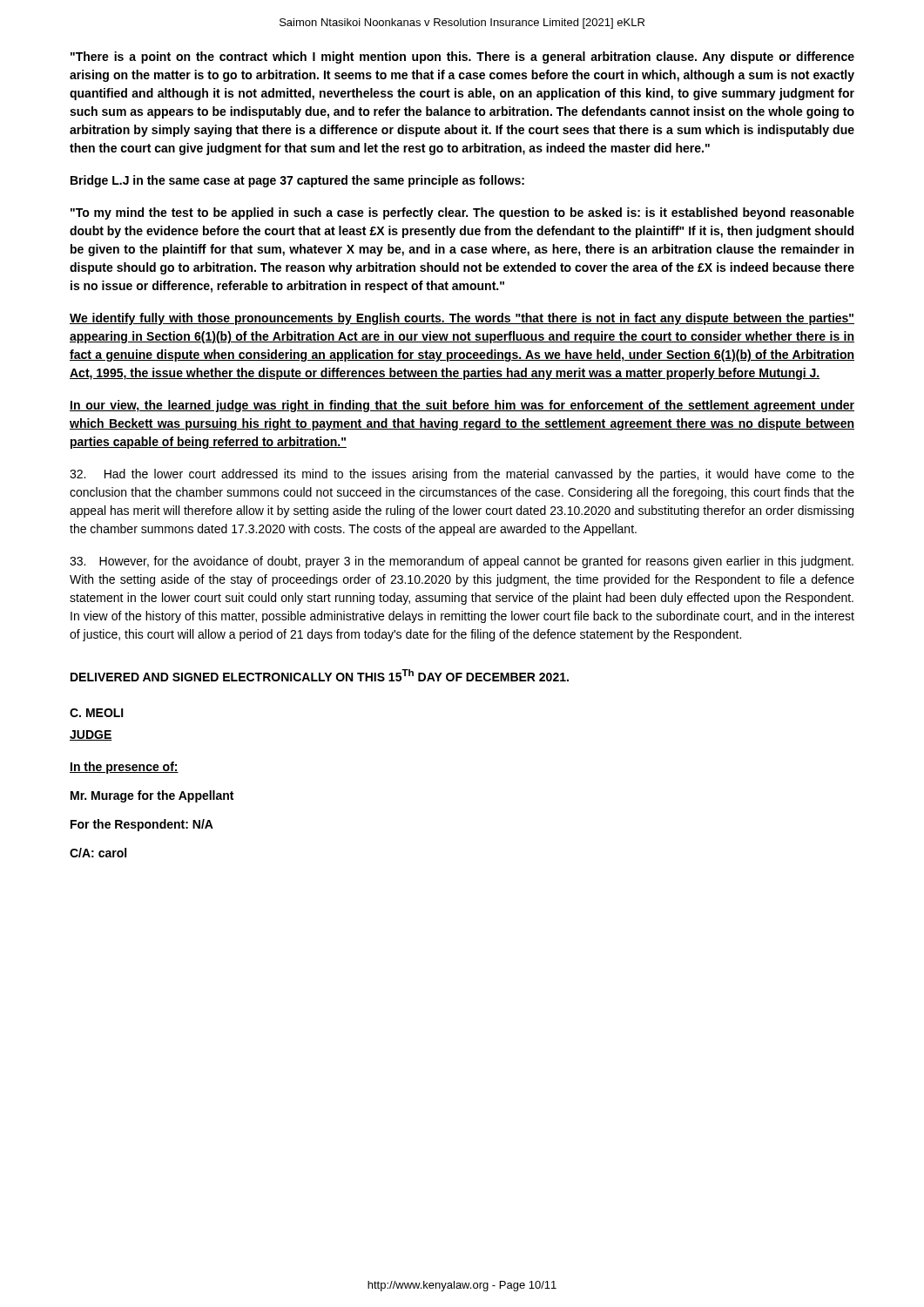Find the text starting "DELIVERED AND SIGNED"
This screenshot has height=1307, width=924.
[320, 675]
